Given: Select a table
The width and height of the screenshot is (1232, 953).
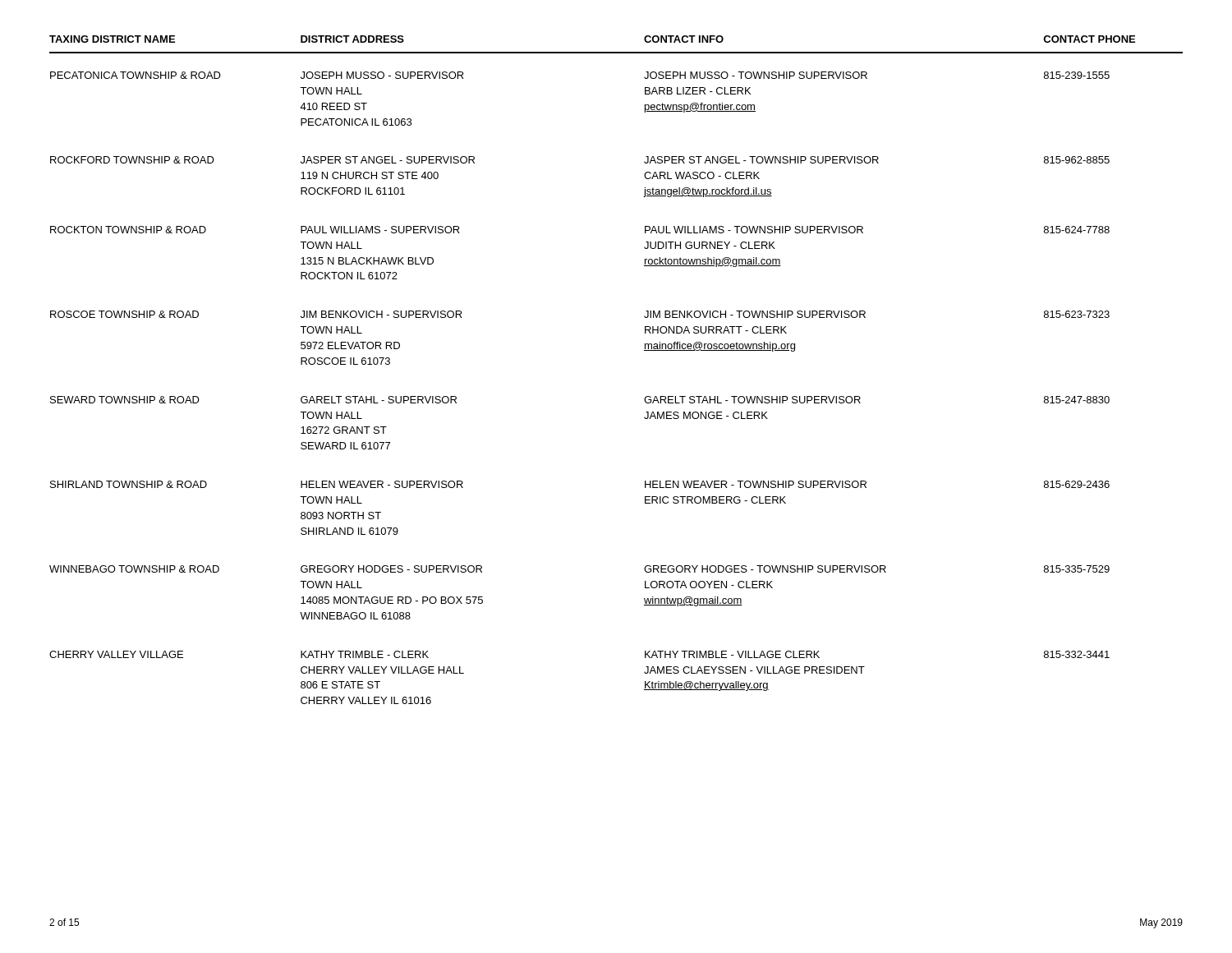Looking at the screenshot, I should click(x=616, y=375).
